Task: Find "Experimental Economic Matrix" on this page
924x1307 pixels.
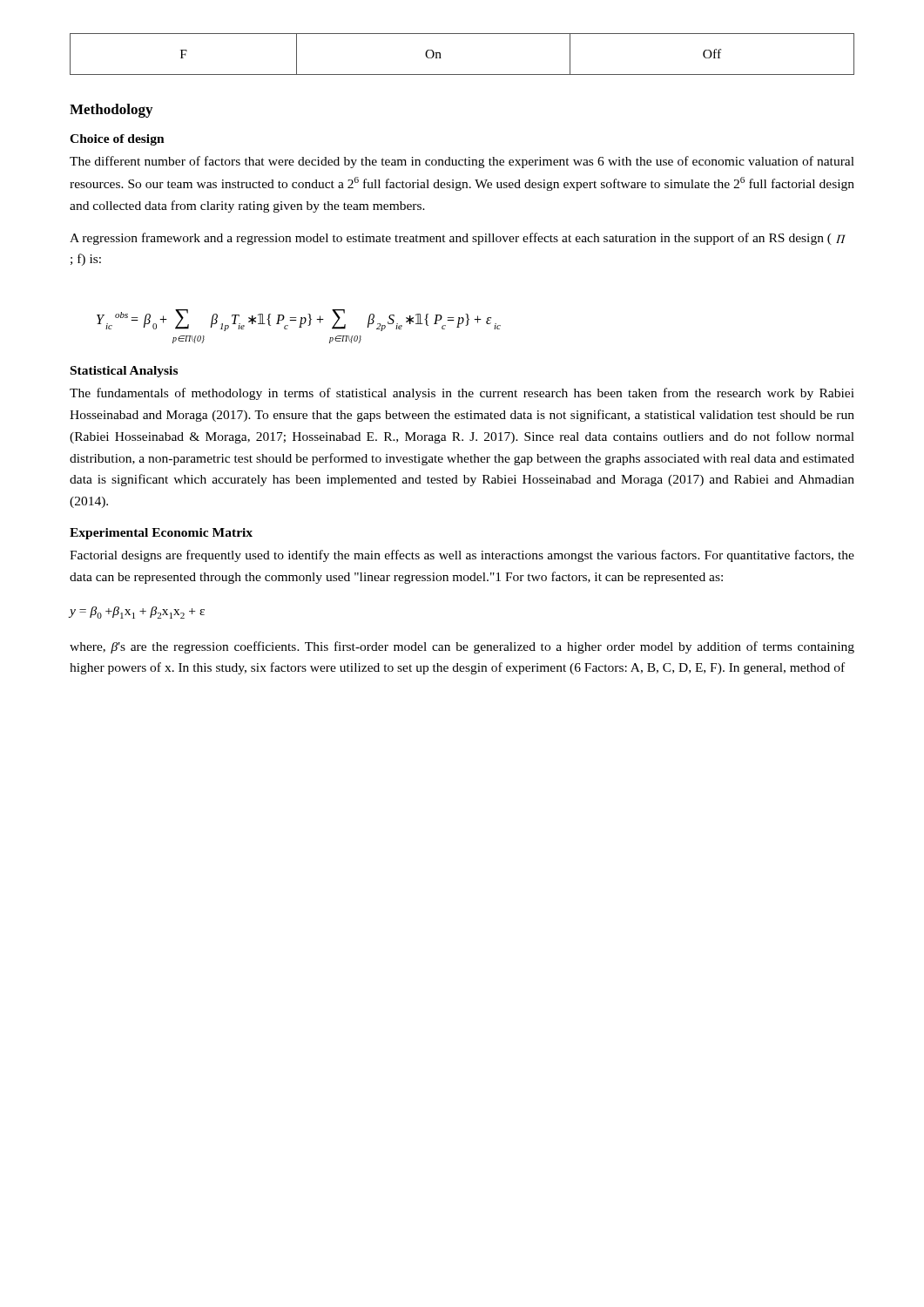Action: (161, 532)
